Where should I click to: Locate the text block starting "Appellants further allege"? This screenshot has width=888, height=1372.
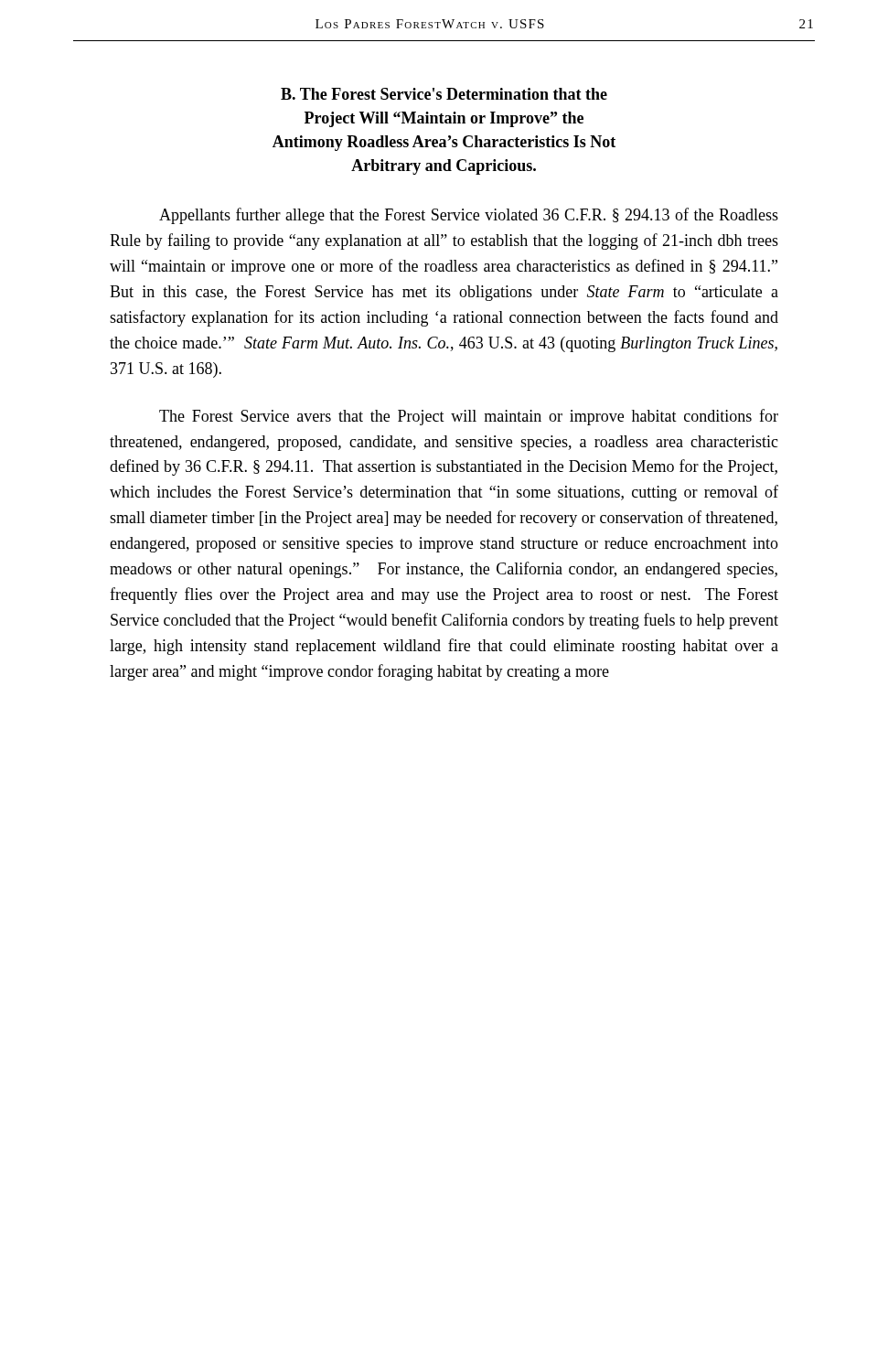point(444,292)
